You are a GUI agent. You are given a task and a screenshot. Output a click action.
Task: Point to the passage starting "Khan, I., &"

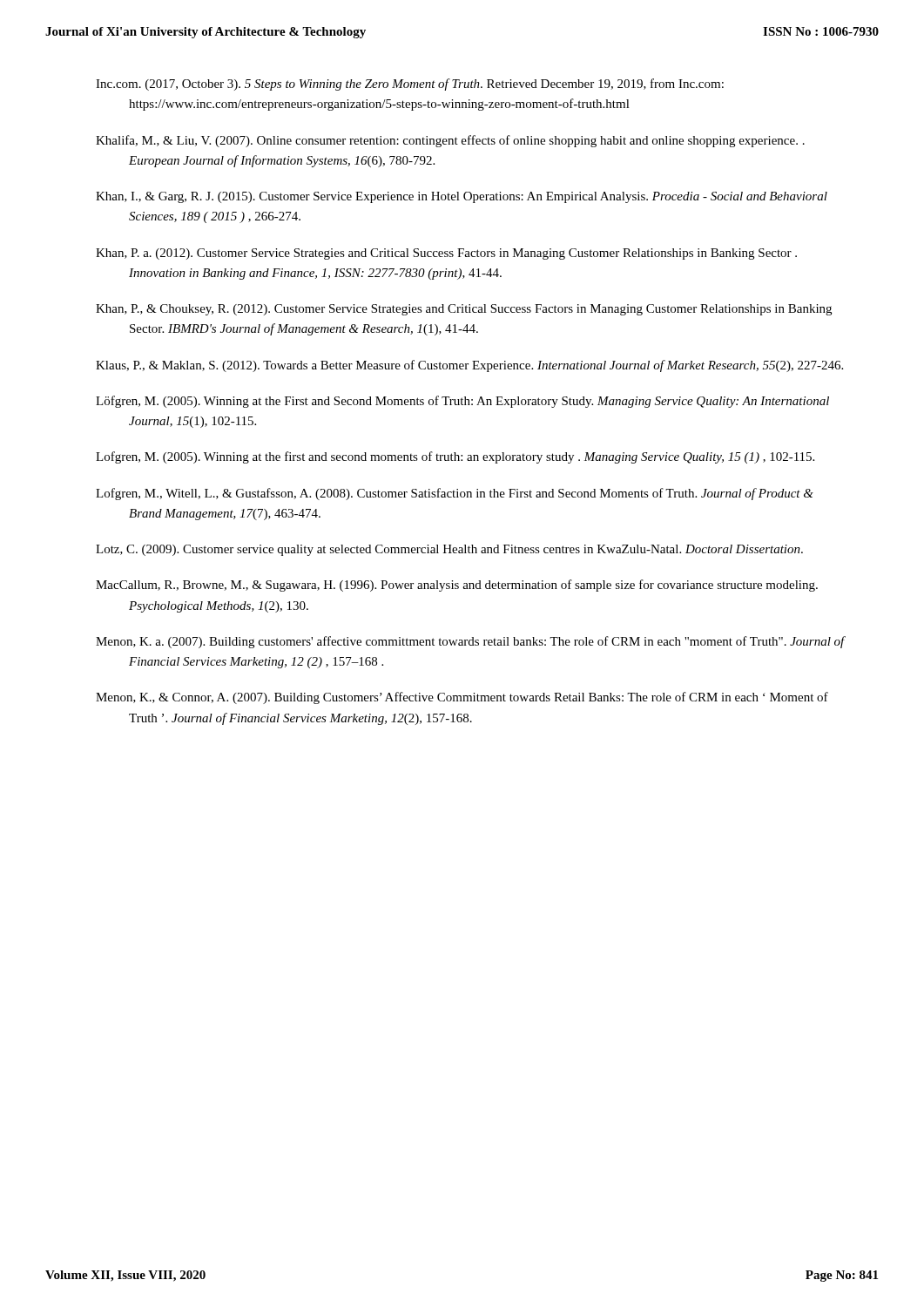461,206
